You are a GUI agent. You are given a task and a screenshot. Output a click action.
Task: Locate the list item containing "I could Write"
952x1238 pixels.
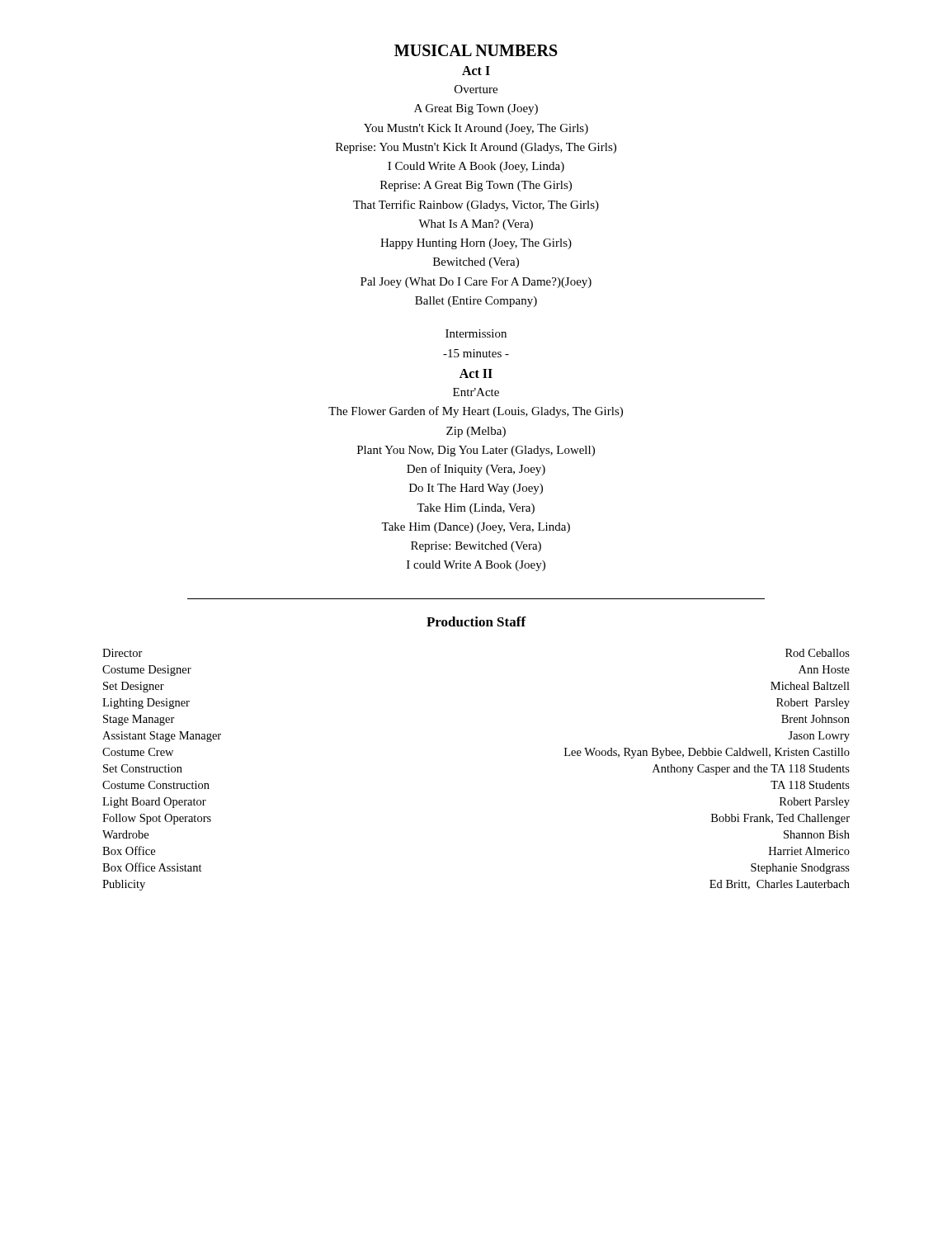(476, 565)
